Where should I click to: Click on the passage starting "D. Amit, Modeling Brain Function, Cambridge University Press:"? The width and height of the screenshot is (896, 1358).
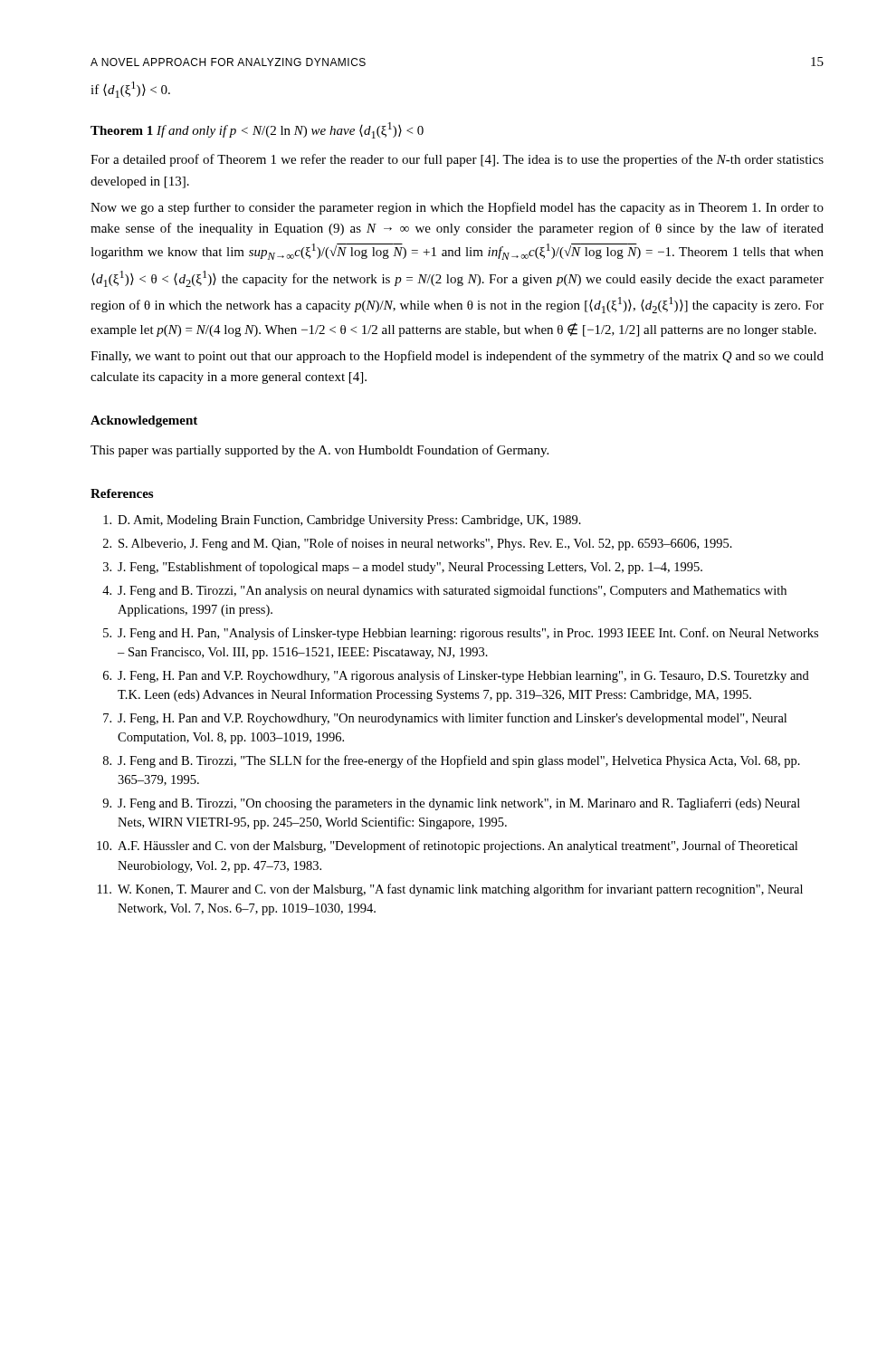(457, 520)
